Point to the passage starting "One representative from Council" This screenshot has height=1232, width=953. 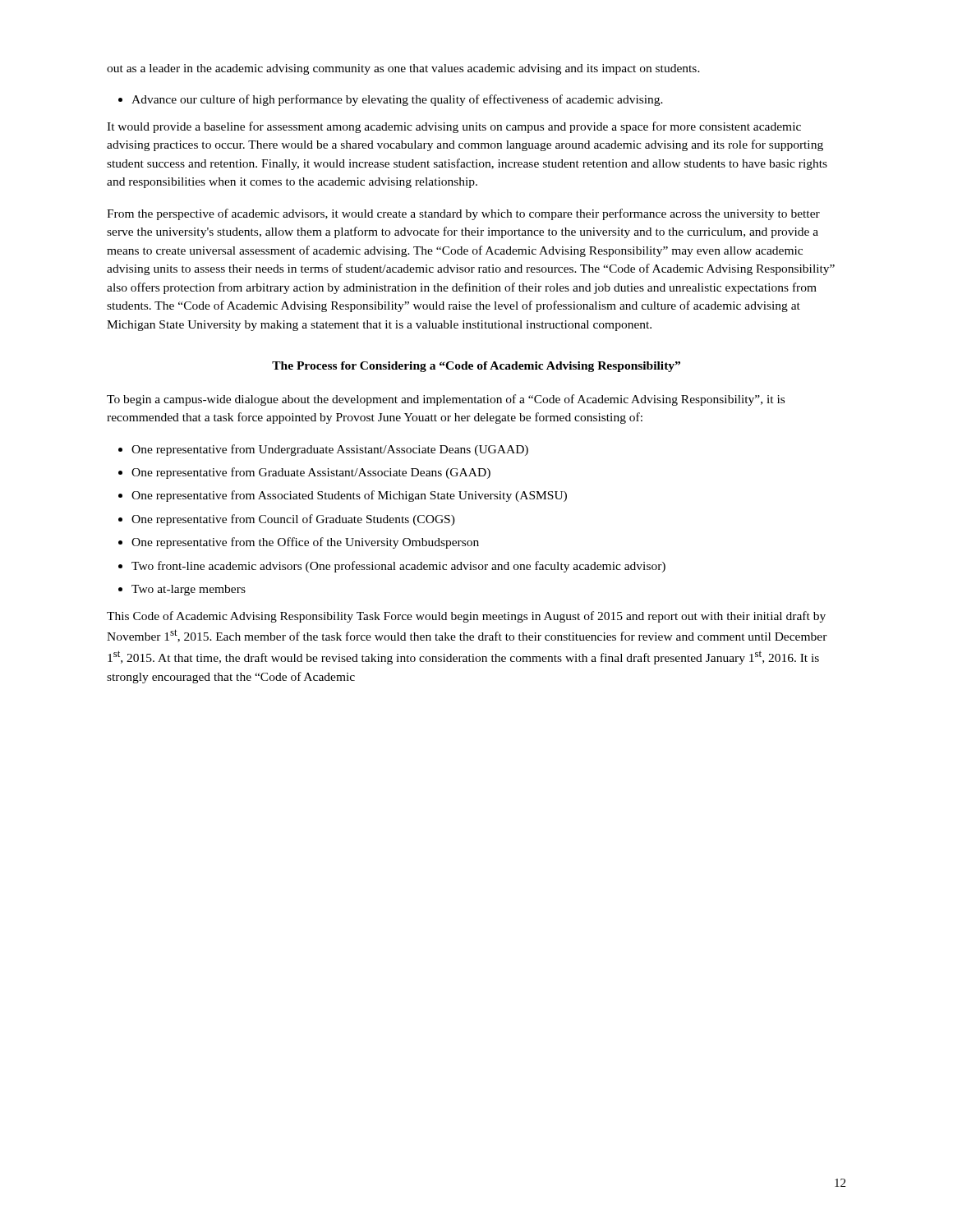point(293,519)
